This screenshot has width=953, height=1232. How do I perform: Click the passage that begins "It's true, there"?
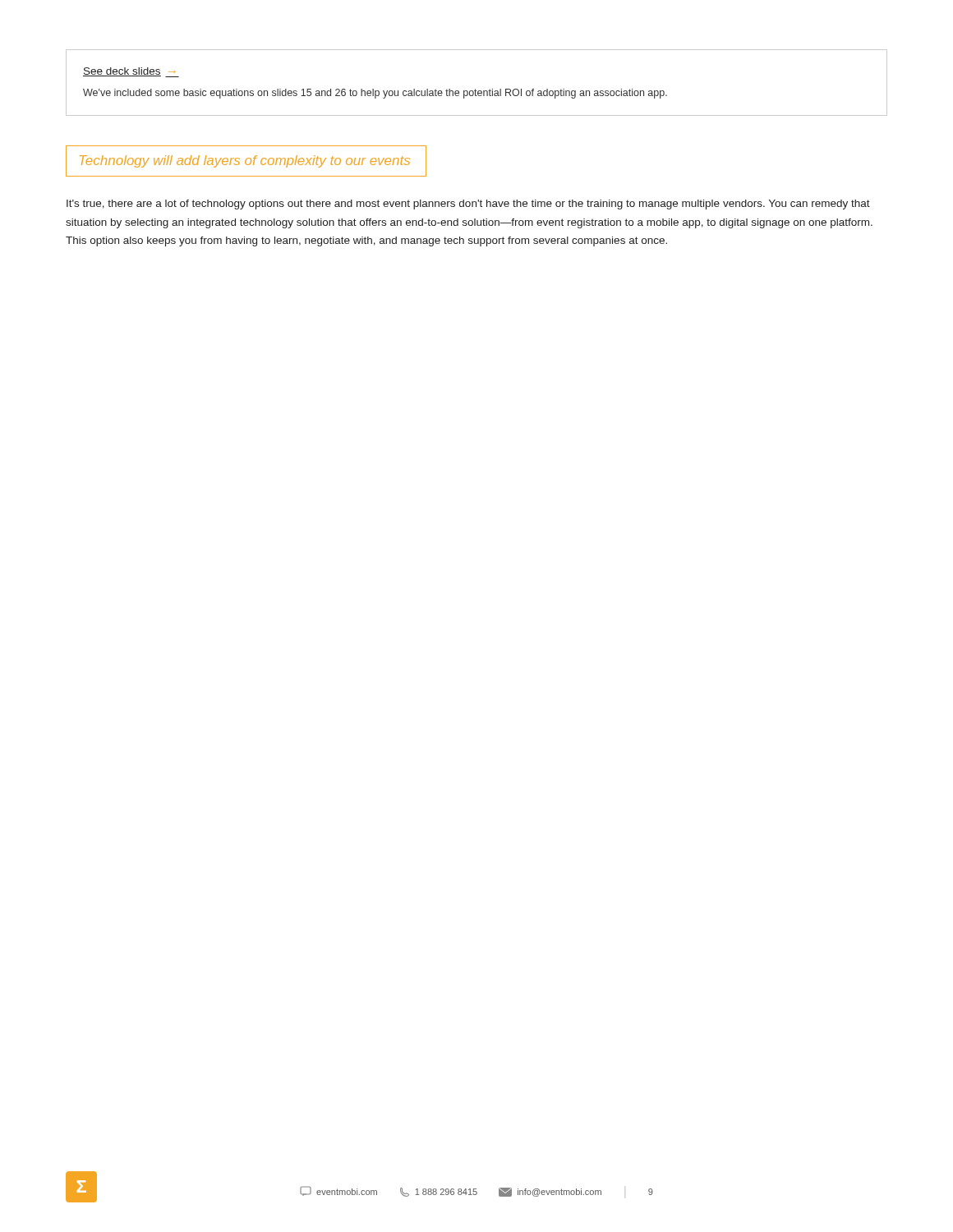pos(476,222)
